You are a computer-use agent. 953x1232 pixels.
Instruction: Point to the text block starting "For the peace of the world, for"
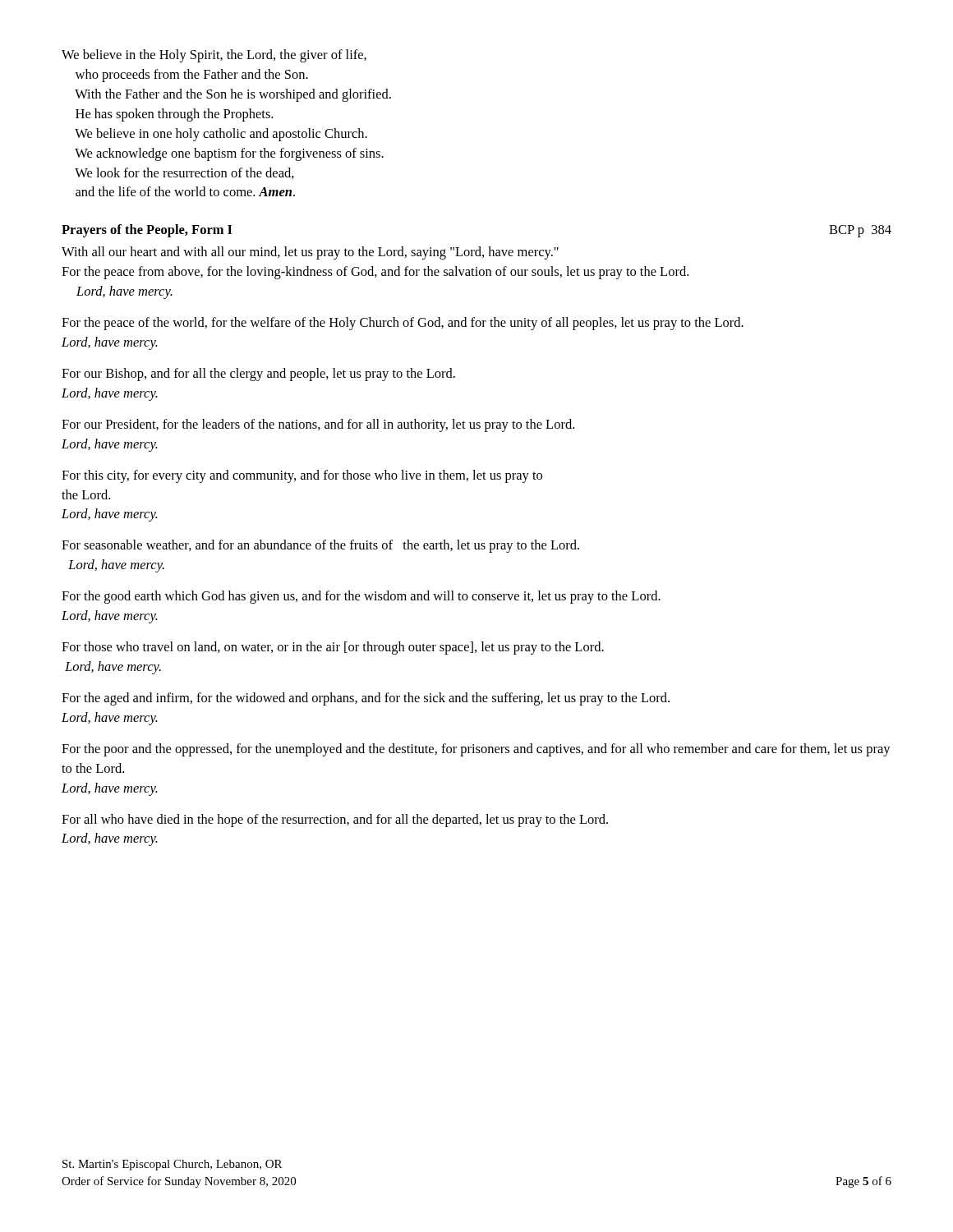point(403,332)
